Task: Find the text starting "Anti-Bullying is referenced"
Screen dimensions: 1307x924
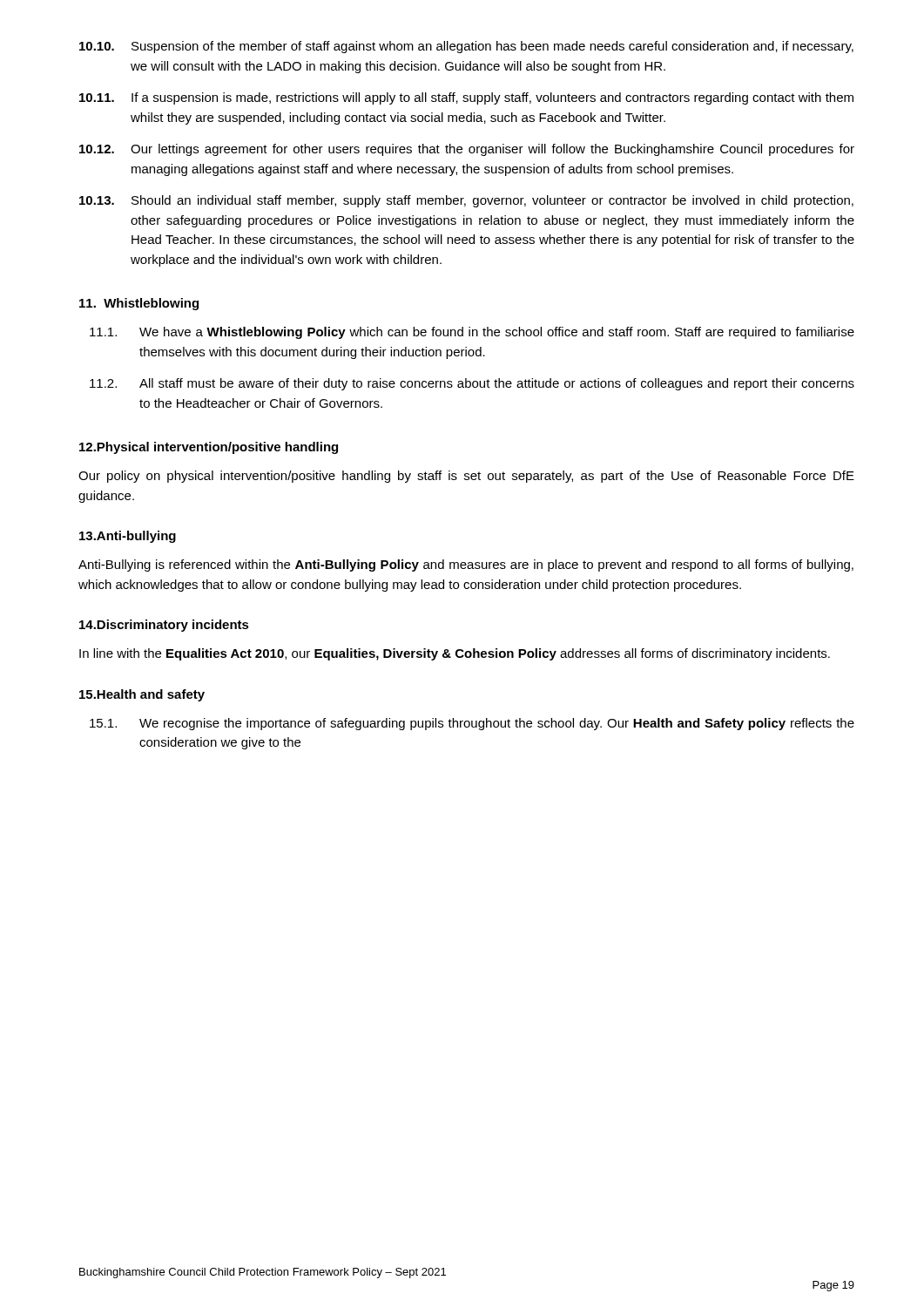Action: (x=466, y=574)
